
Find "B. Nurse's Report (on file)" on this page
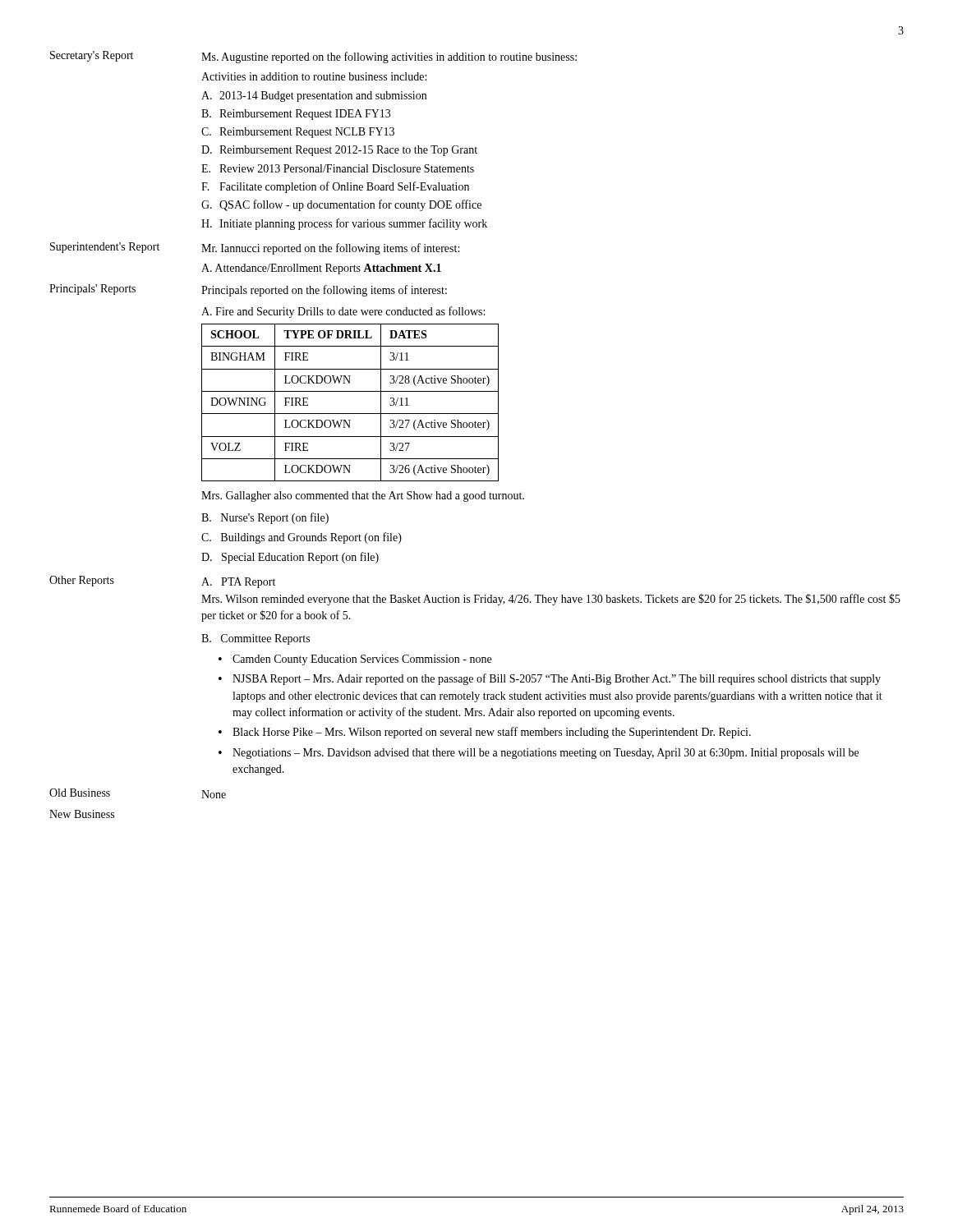pyautogui.click(x=265, y=517)
